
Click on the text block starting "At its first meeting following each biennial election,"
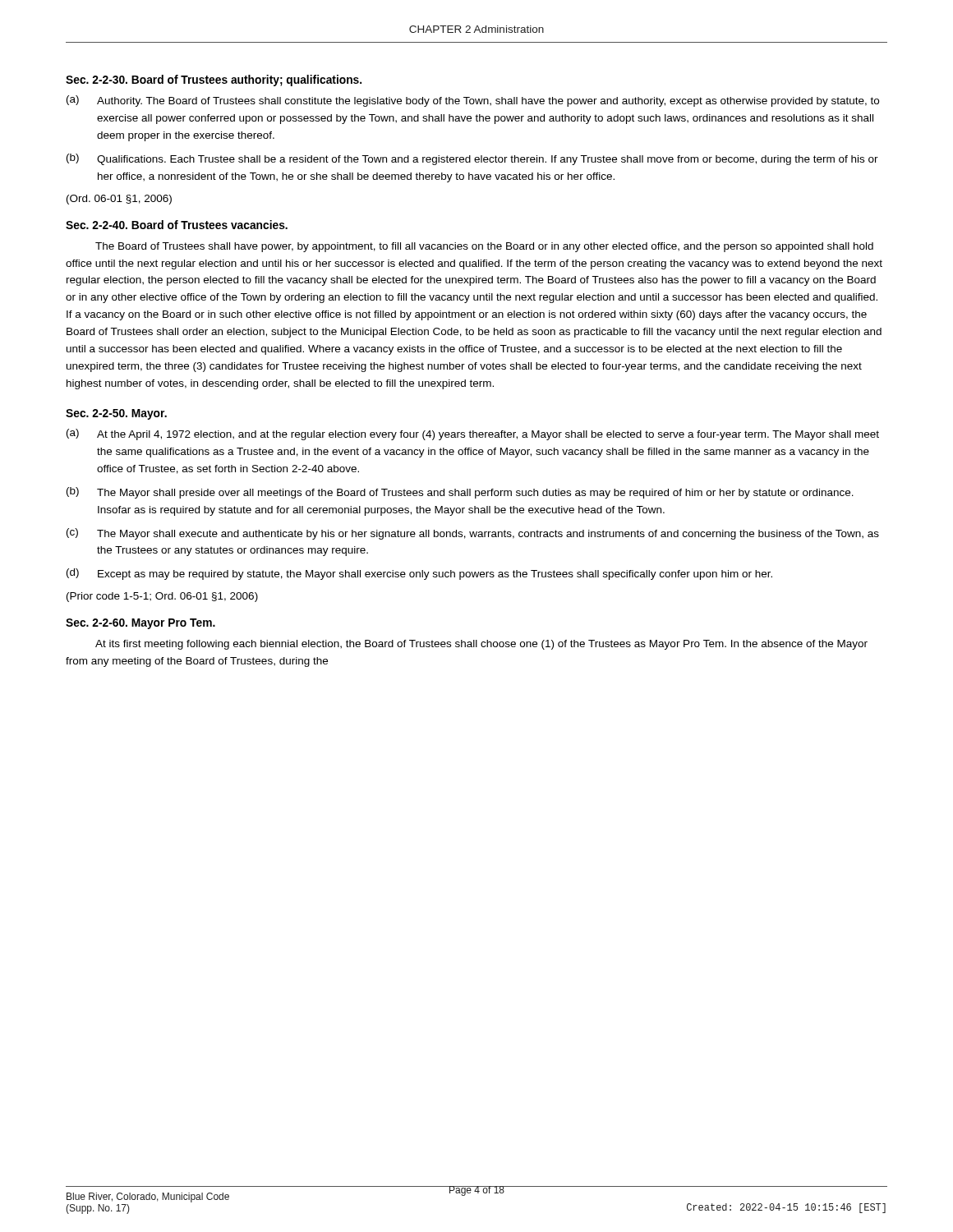(467, 652)
